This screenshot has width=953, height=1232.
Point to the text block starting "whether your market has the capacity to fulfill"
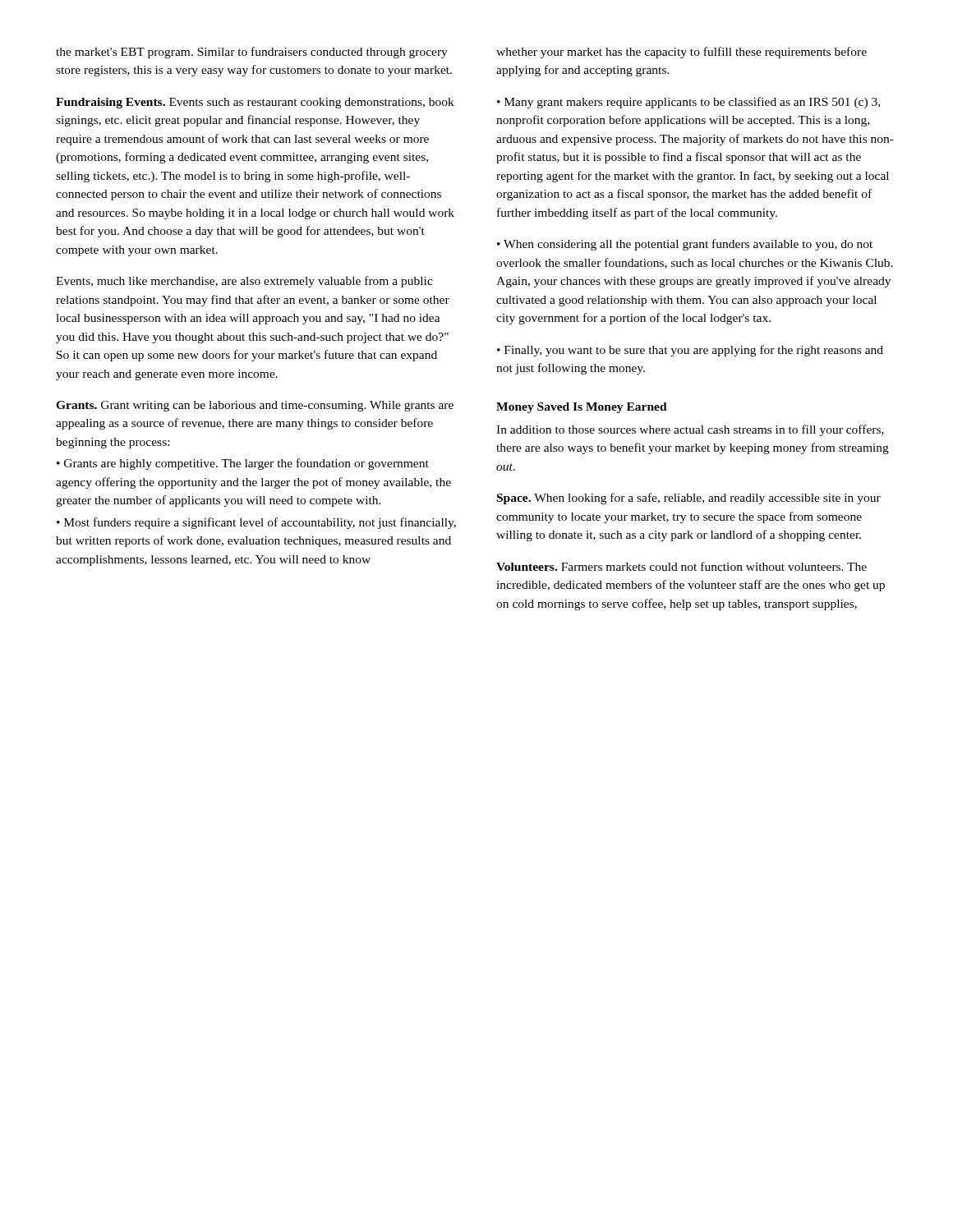click(x=681, y=61)
